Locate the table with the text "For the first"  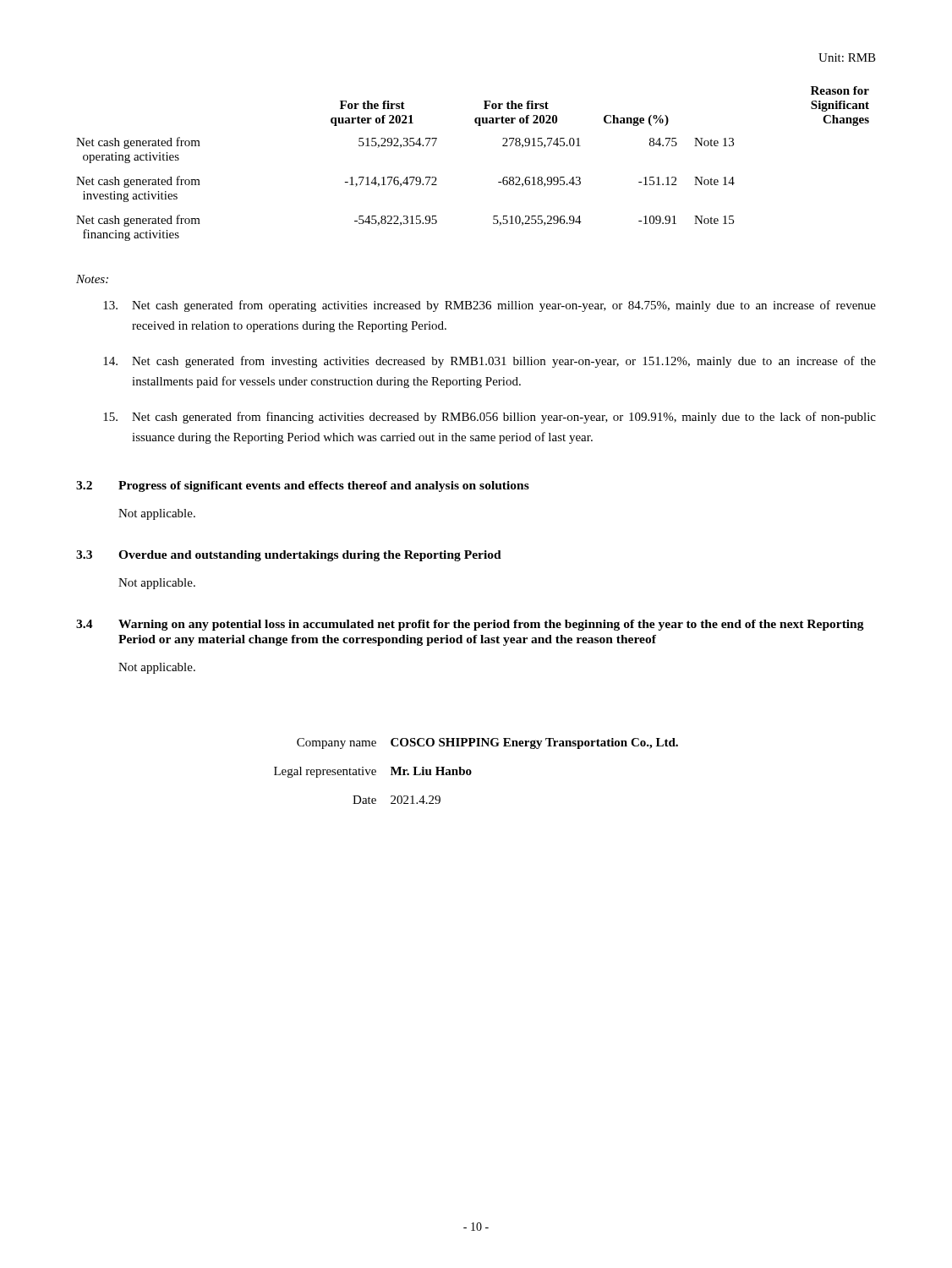[x=476, y=164]
